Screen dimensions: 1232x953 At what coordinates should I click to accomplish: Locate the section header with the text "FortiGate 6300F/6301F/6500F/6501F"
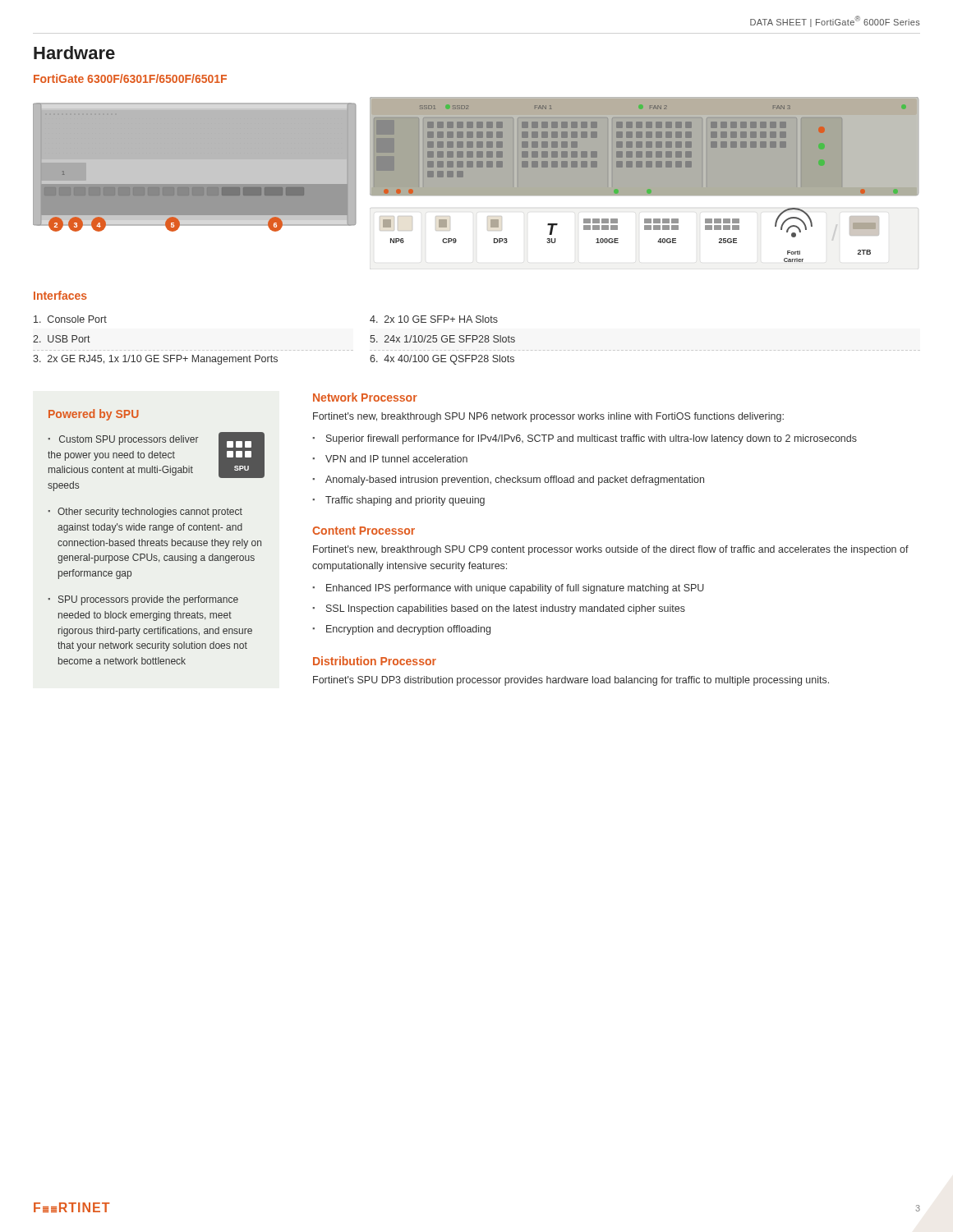tap(130, 79)
